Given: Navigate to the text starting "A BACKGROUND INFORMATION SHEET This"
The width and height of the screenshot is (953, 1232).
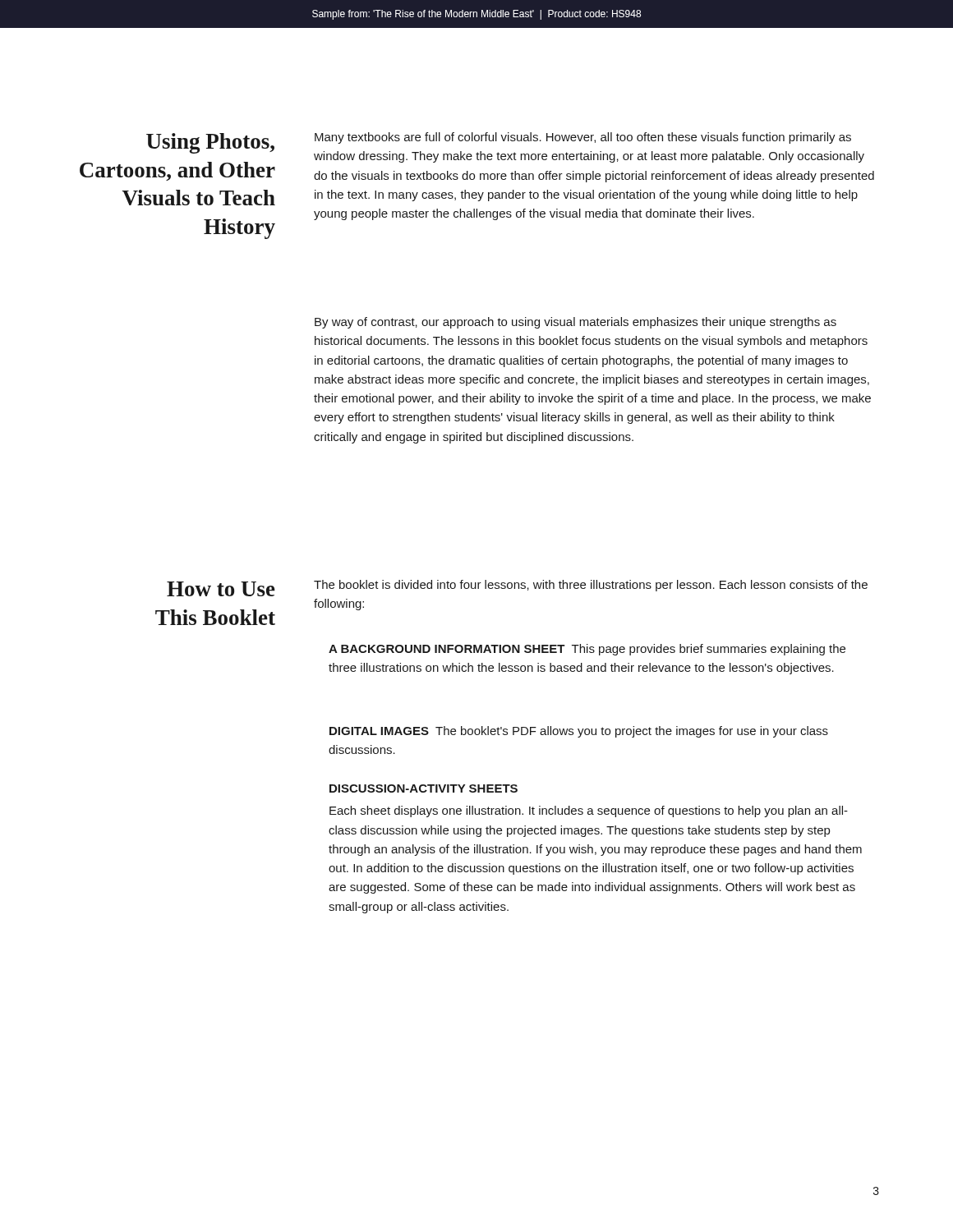Looking at the screenshot, I should tap(602, 658).
